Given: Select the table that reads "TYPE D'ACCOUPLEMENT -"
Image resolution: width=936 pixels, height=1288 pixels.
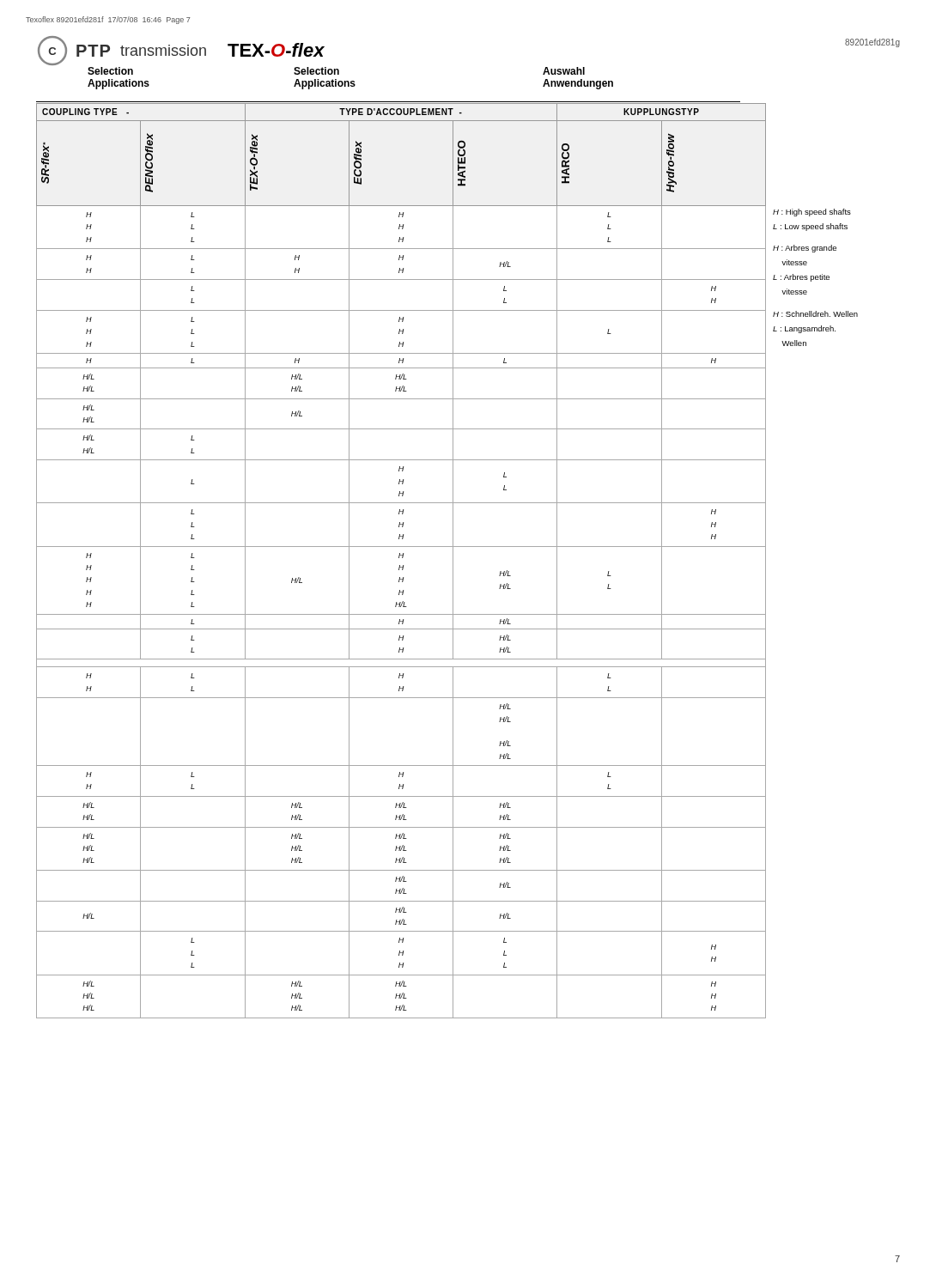Looking at the screenshot, I should point(401,561).
